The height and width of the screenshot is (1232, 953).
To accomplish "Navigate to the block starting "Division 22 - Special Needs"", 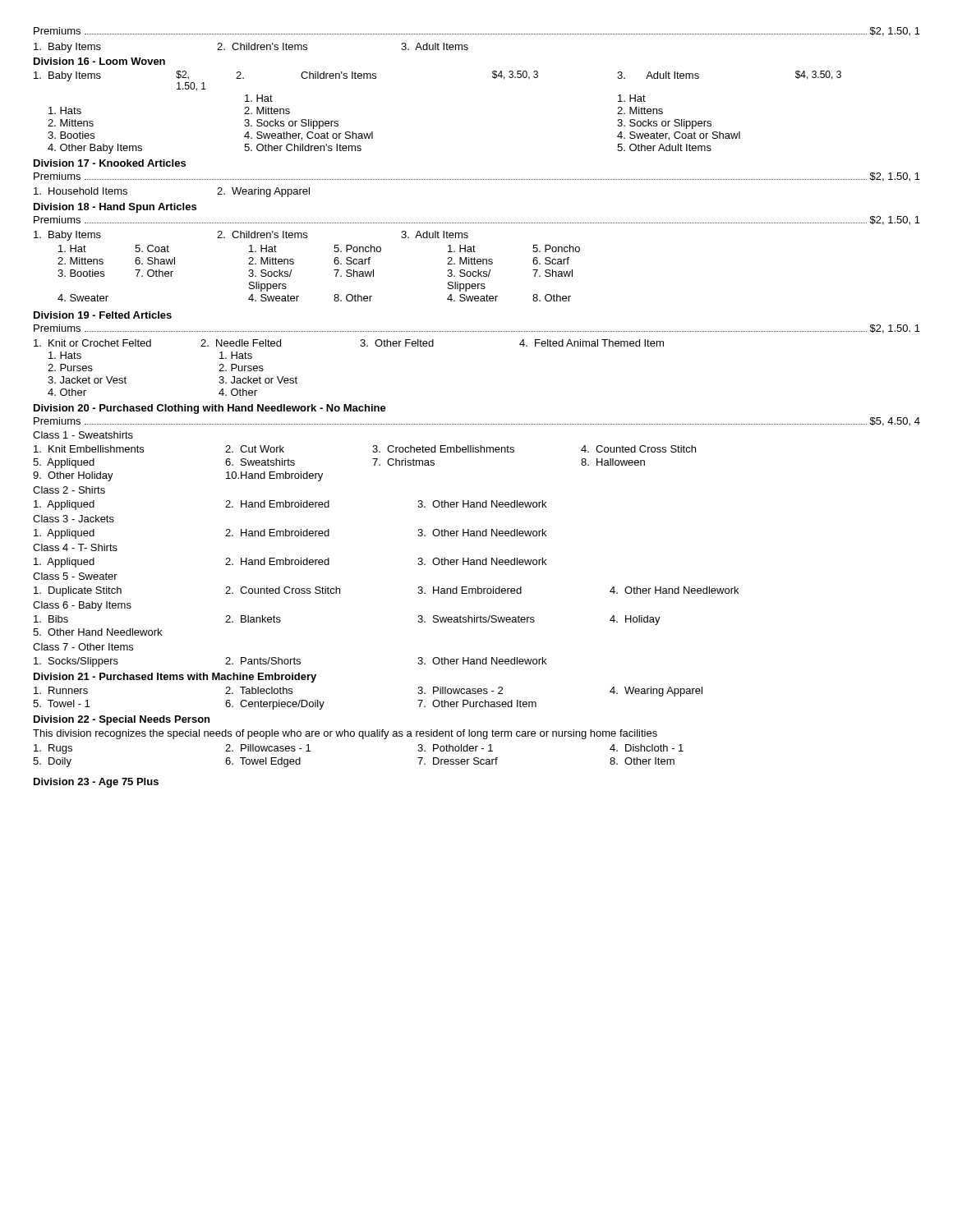I will click(122, 719).
